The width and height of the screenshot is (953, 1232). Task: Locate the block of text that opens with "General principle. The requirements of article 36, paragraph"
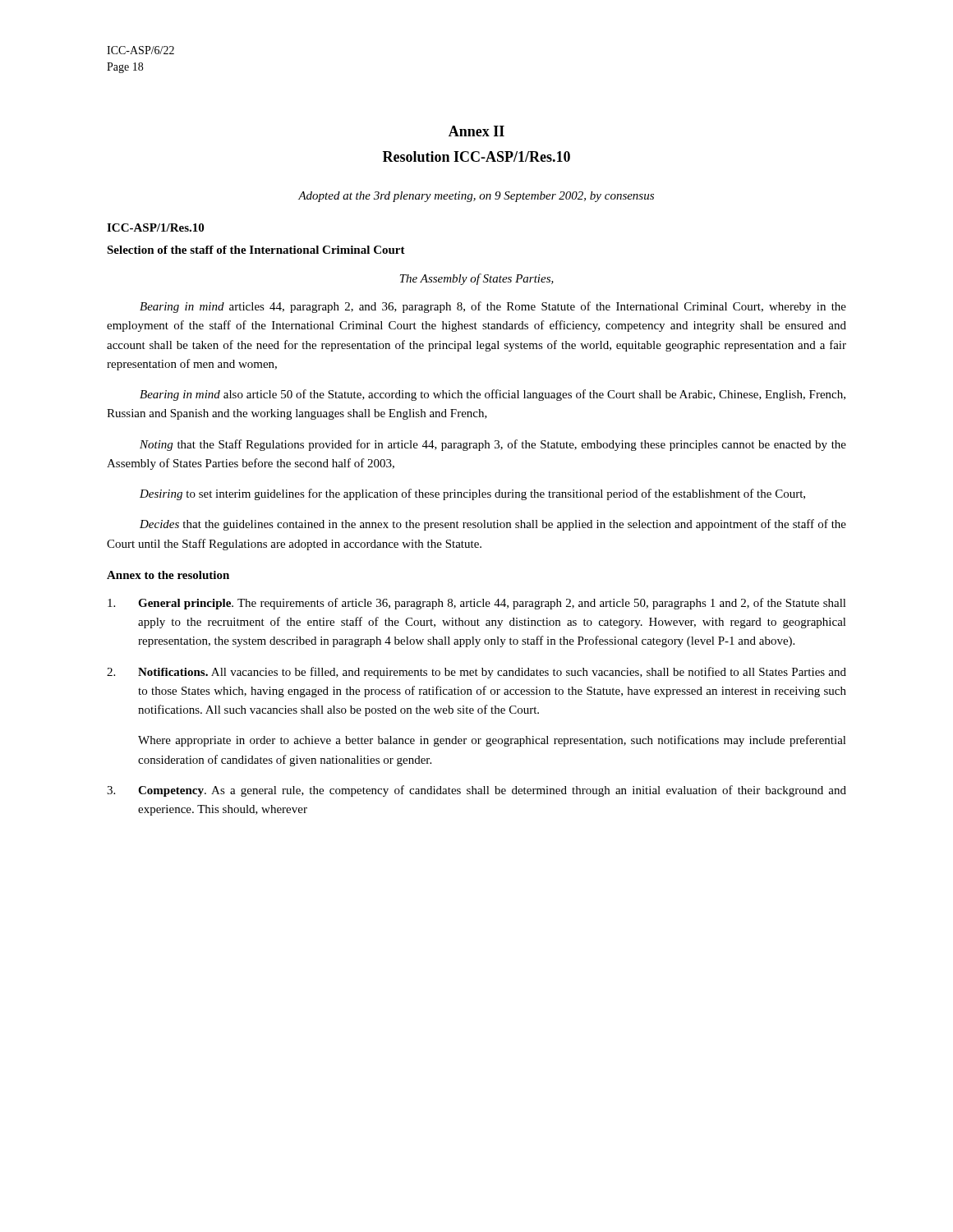click(476, 622)
